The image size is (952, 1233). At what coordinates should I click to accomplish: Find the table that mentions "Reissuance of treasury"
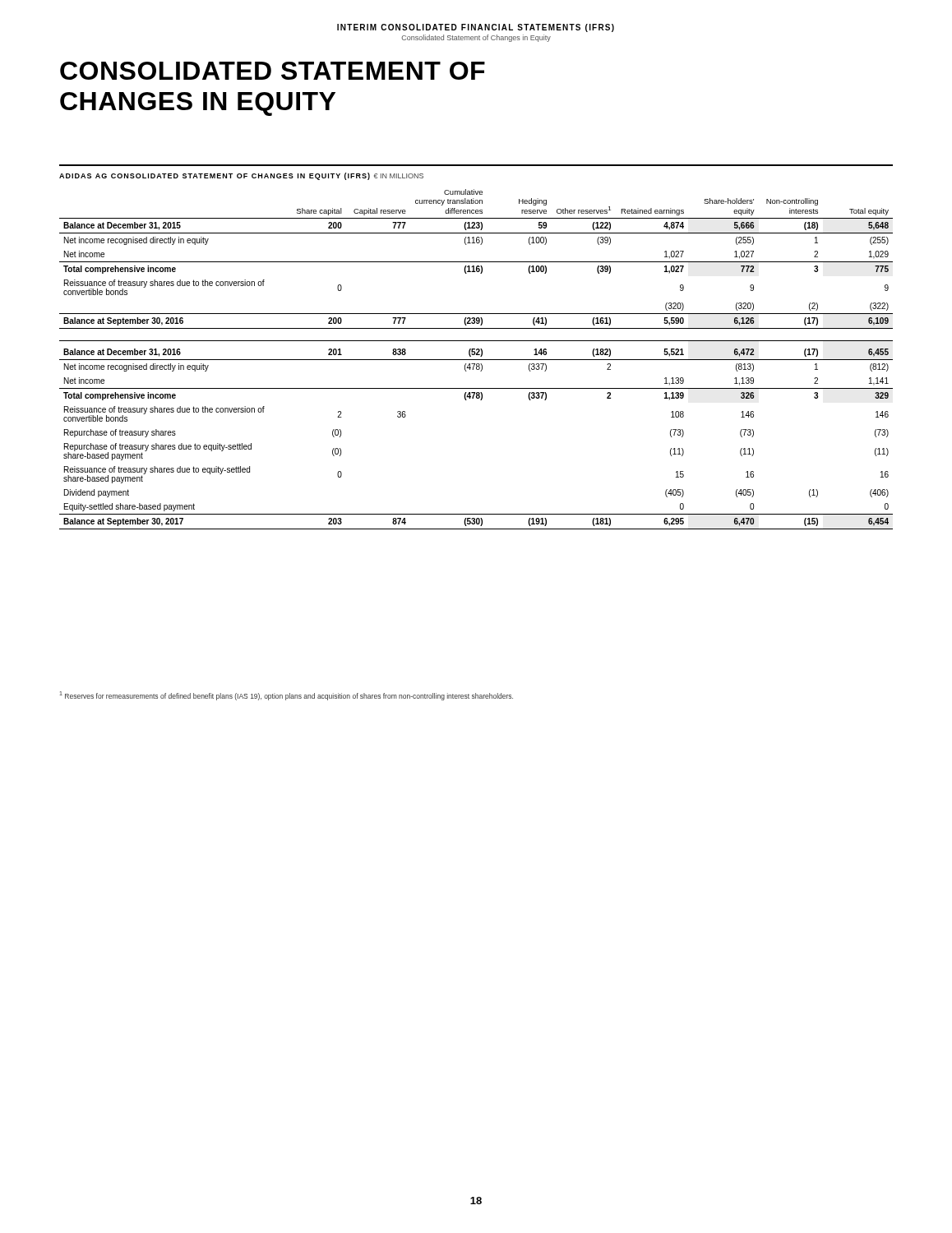[476, 347]
